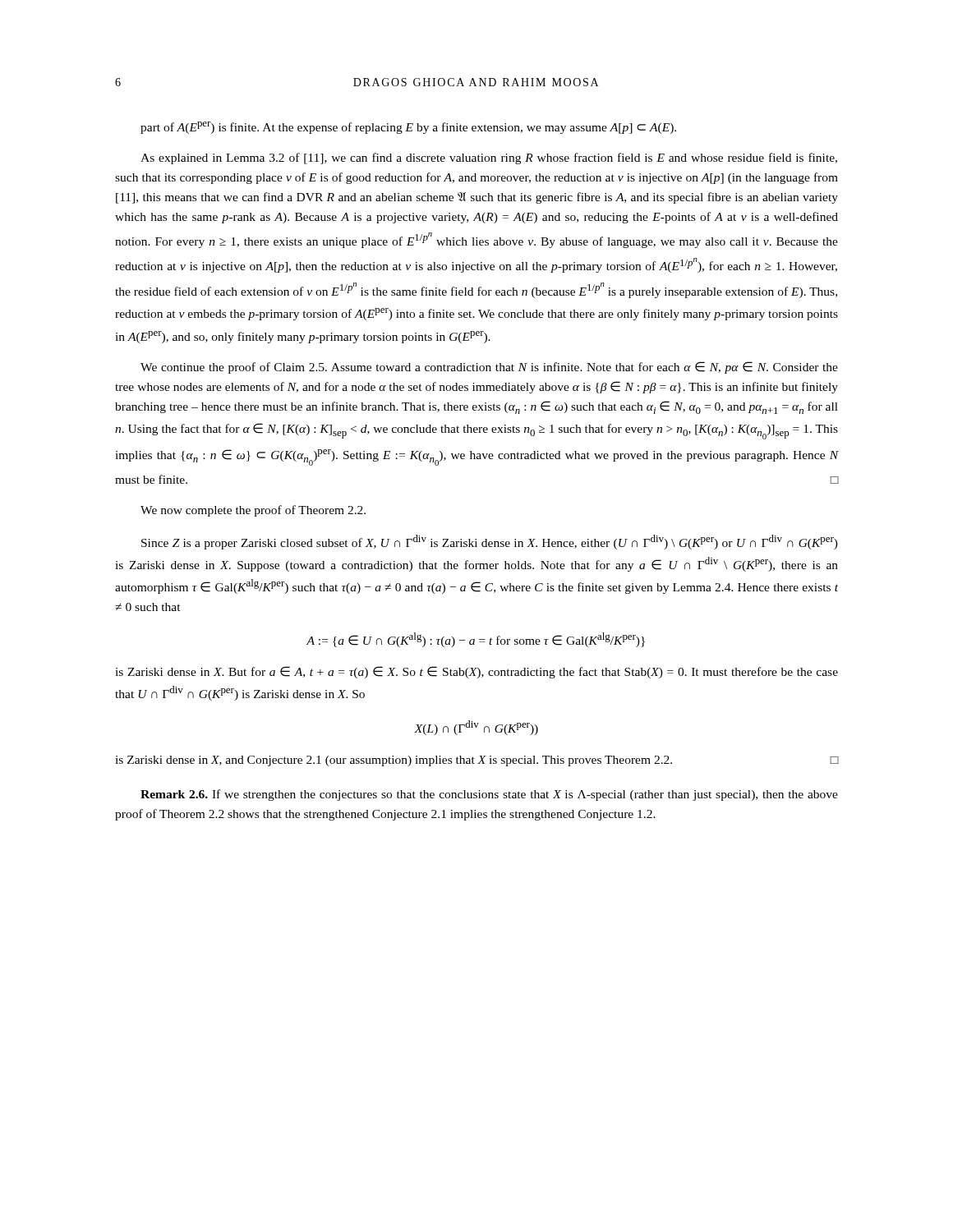Screen dimensions: 1232x953
Task: Find the element starting "X(L) ∩ (Γdiv"
Action: click(476, 726)
